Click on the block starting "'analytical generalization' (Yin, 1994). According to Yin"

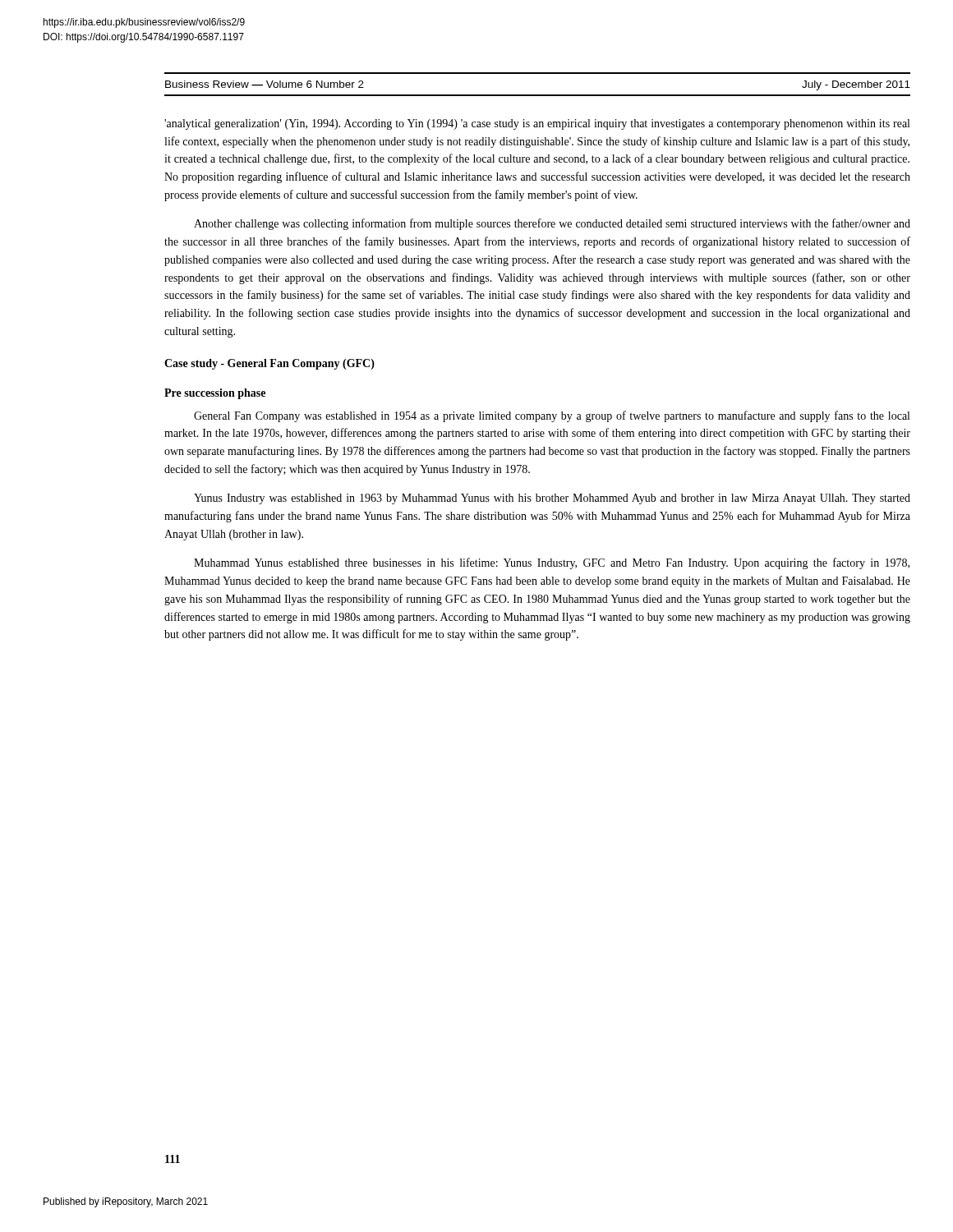[x=537, y=159]
